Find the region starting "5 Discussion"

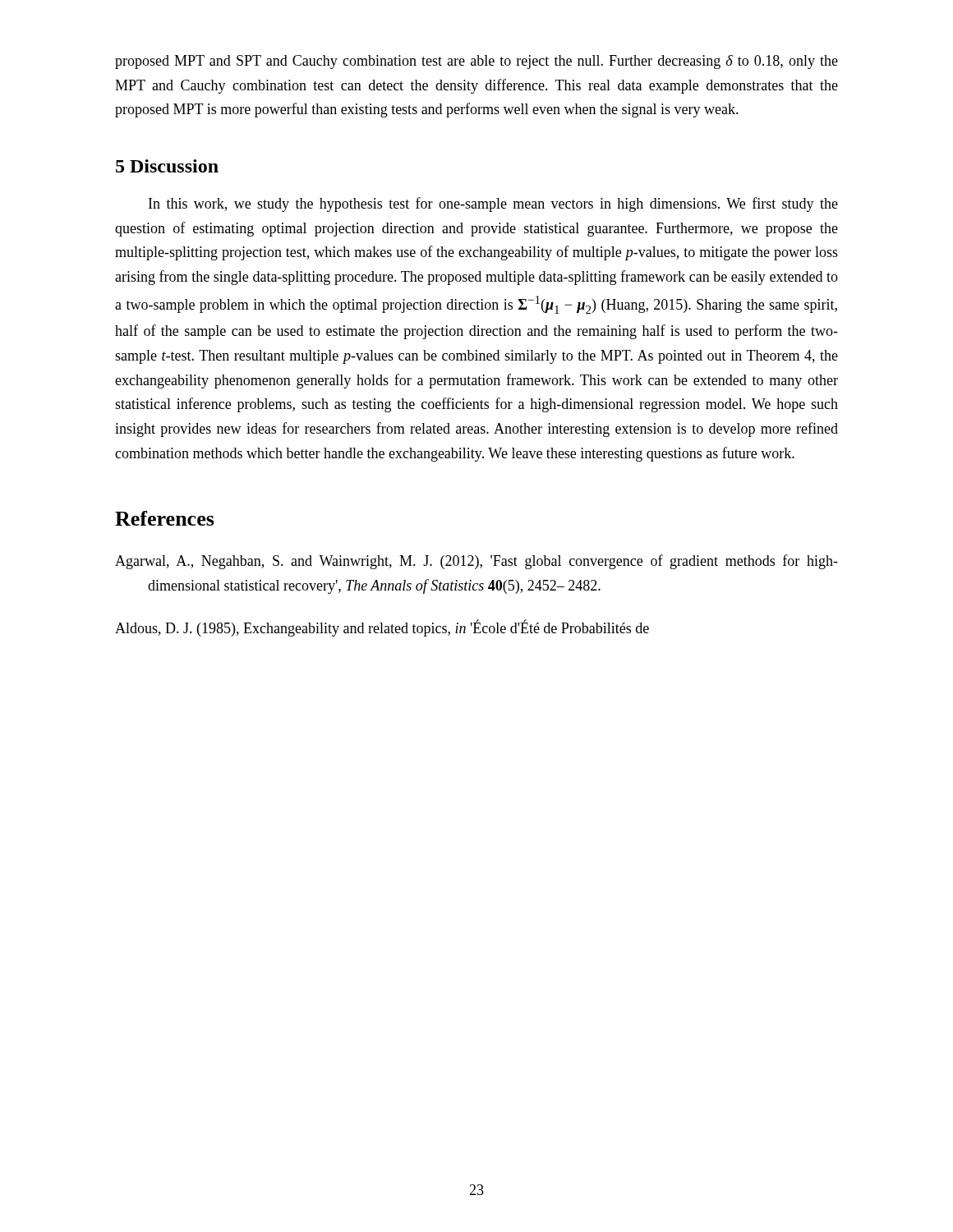167,166
